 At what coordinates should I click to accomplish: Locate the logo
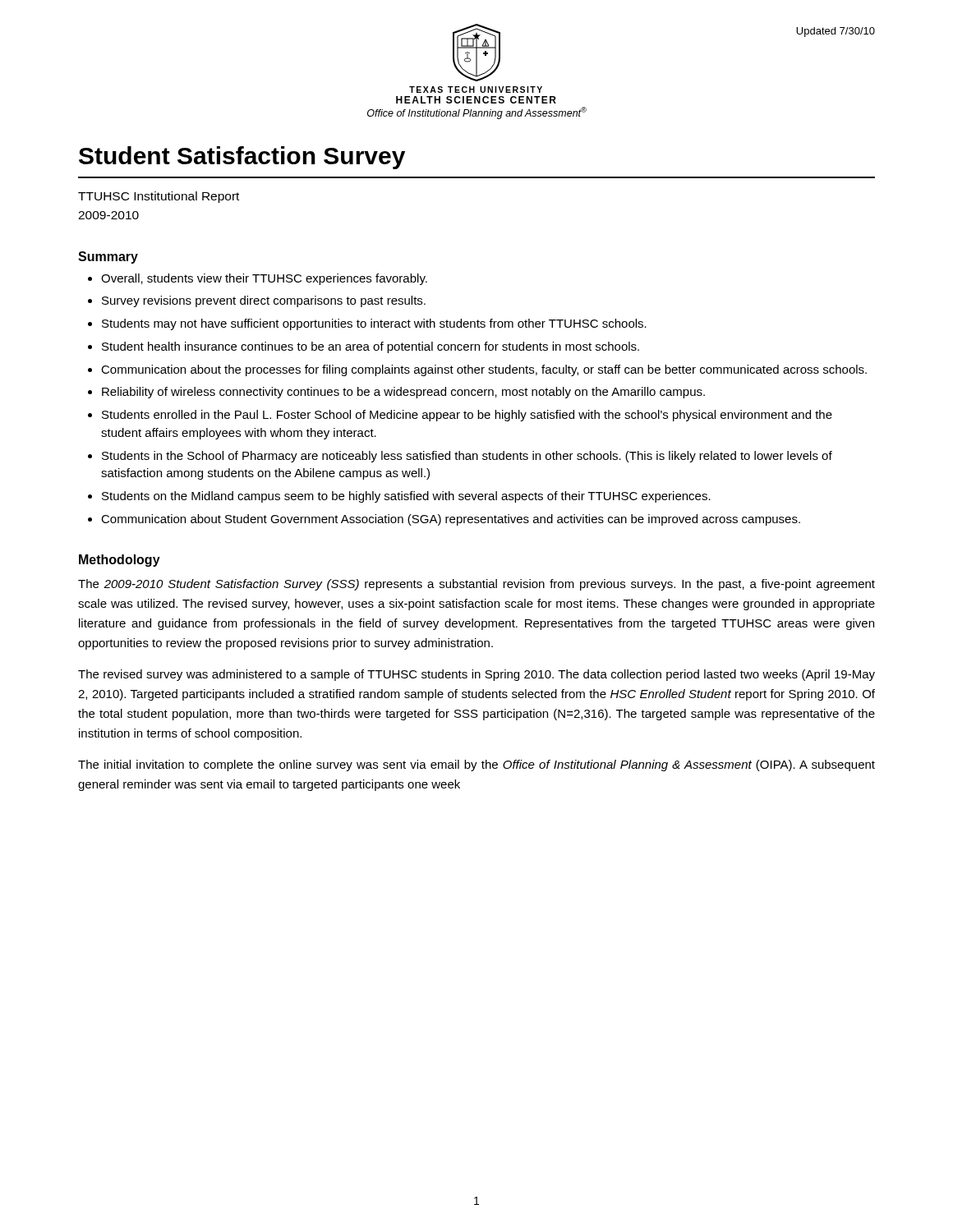click(x=476, y=71)
